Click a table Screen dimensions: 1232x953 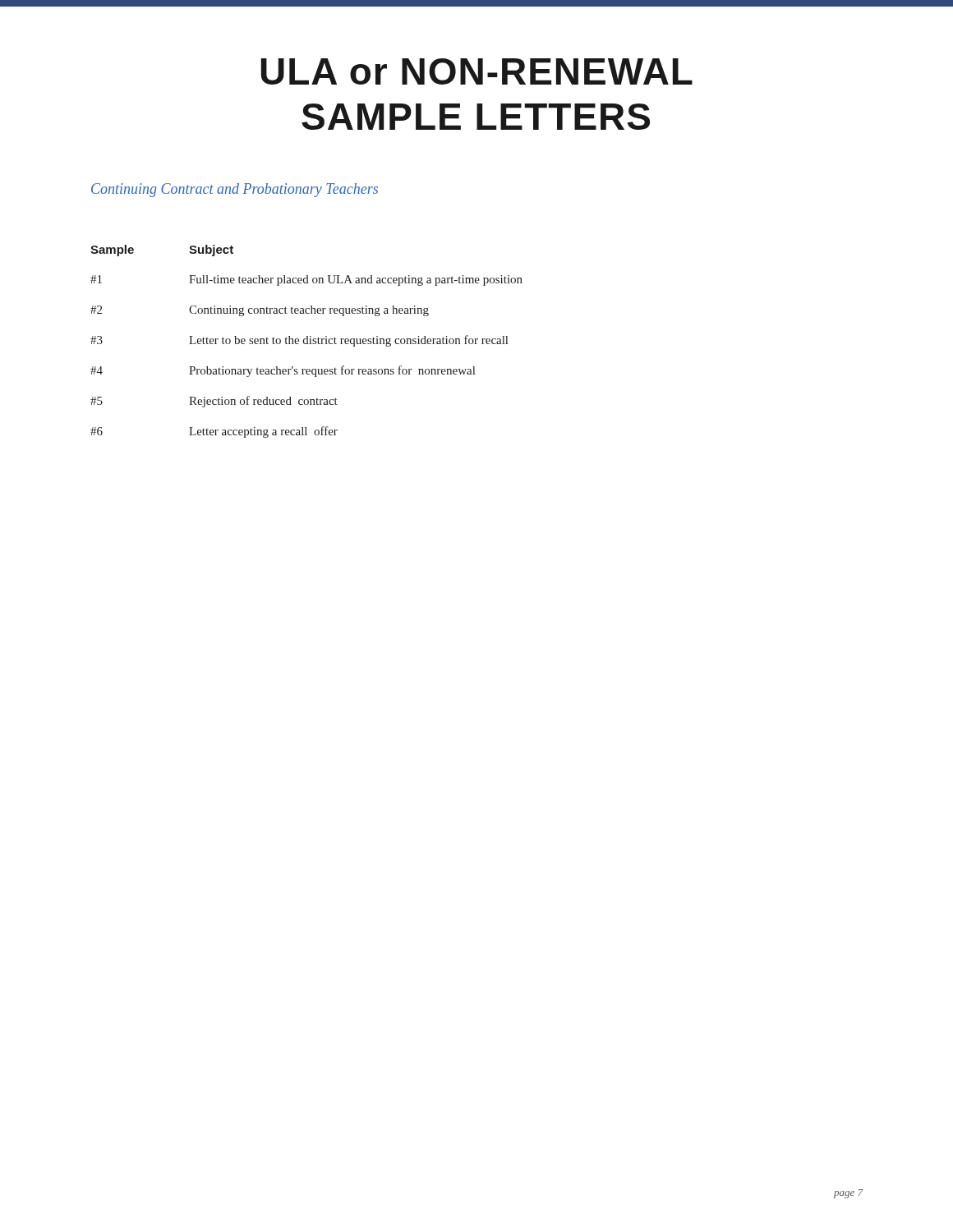[378, 340]
